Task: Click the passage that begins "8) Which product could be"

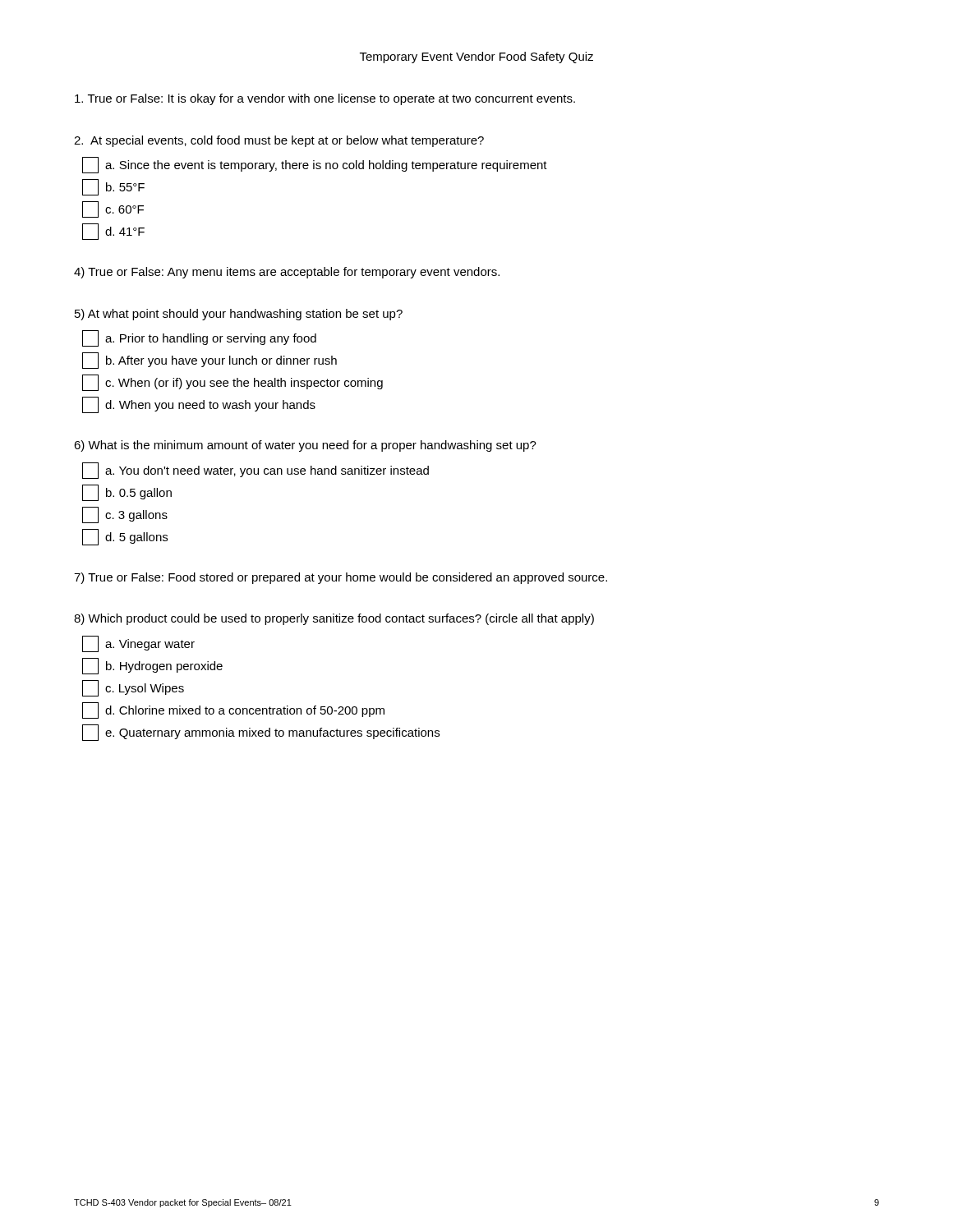Action: click(334, 619)
